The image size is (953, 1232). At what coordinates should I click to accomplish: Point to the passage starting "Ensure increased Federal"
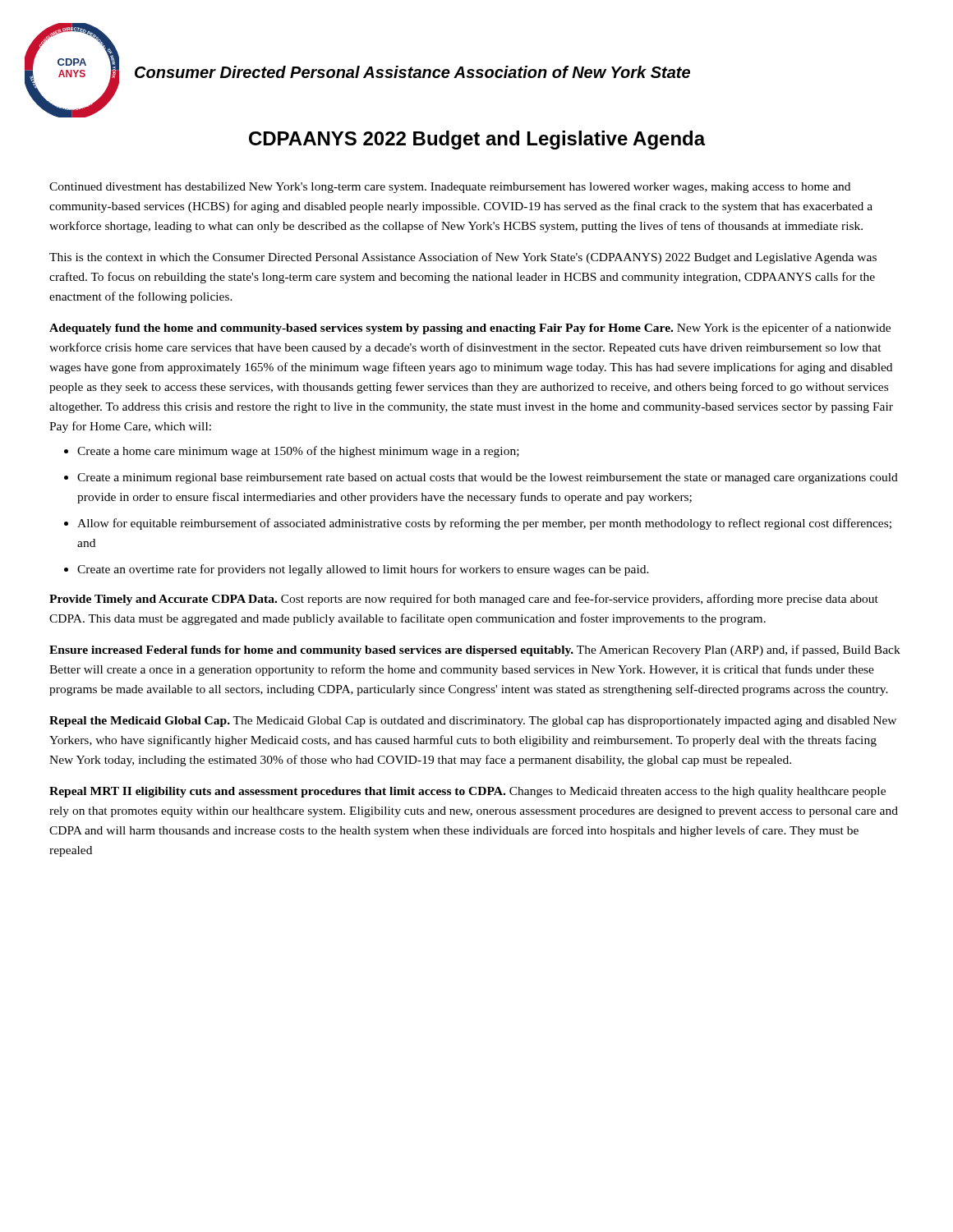coord(475,669)
